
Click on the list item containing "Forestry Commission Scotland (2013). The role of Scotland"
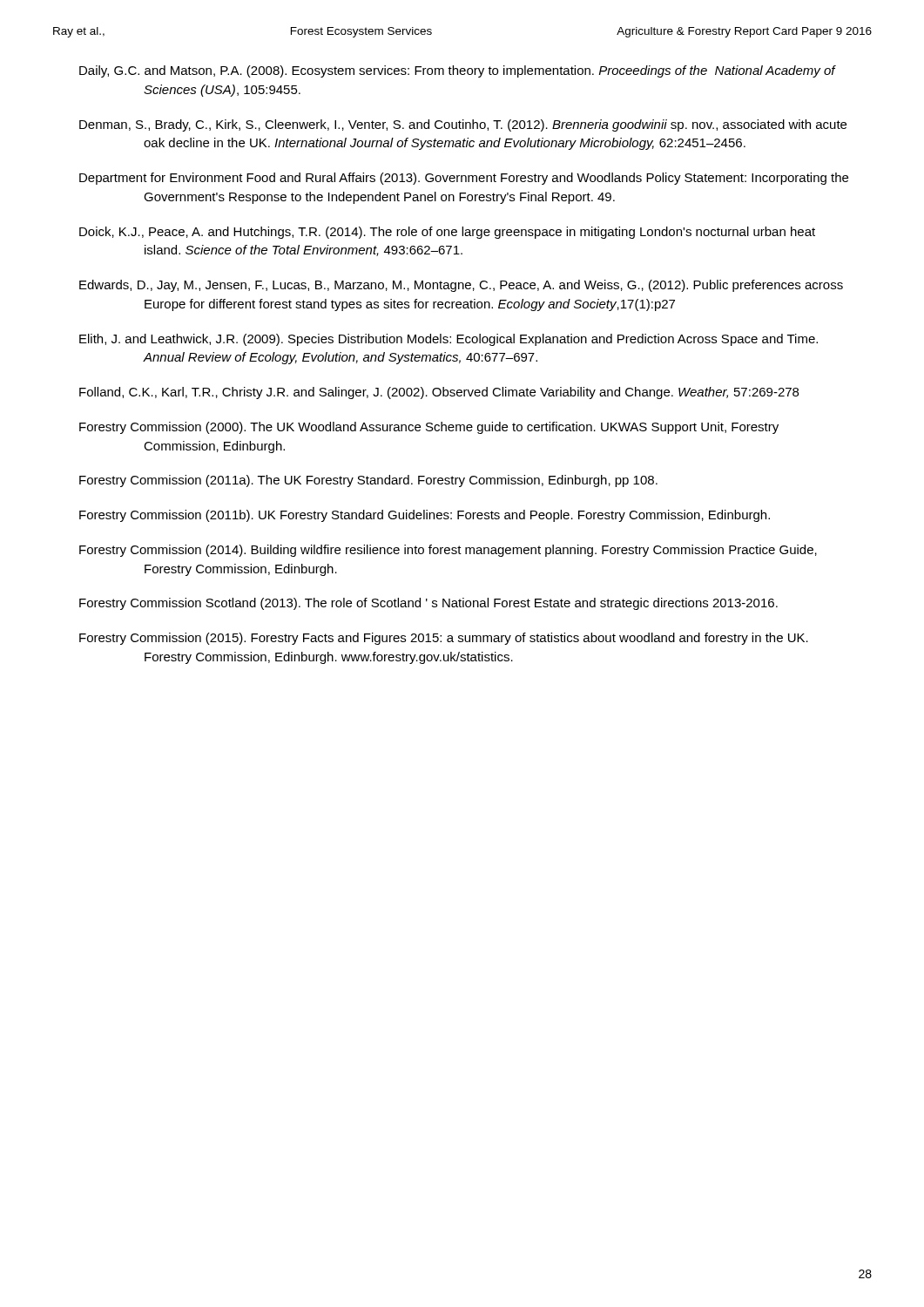428,603
